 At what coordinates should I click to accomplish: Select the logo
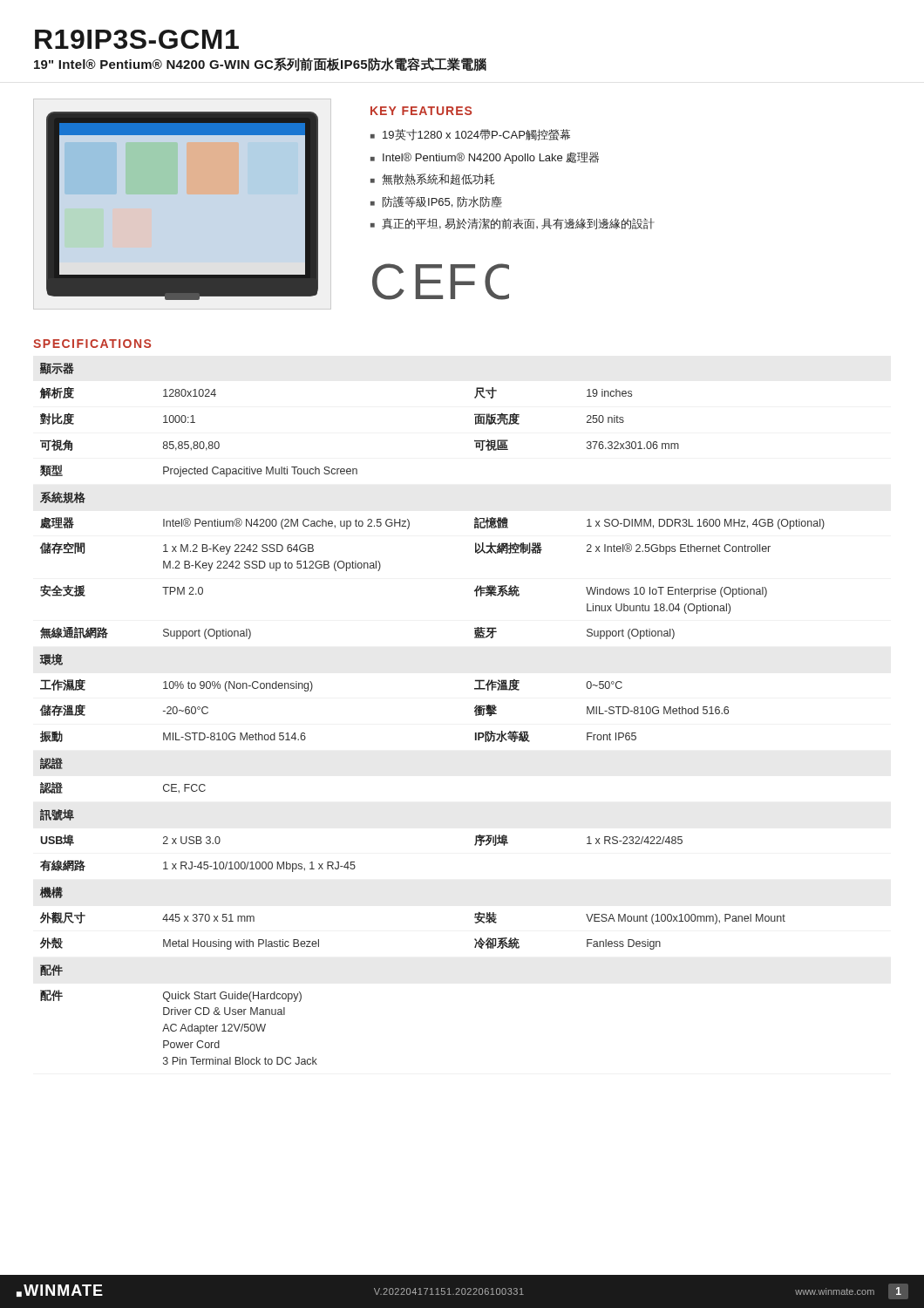click(630, 280)
